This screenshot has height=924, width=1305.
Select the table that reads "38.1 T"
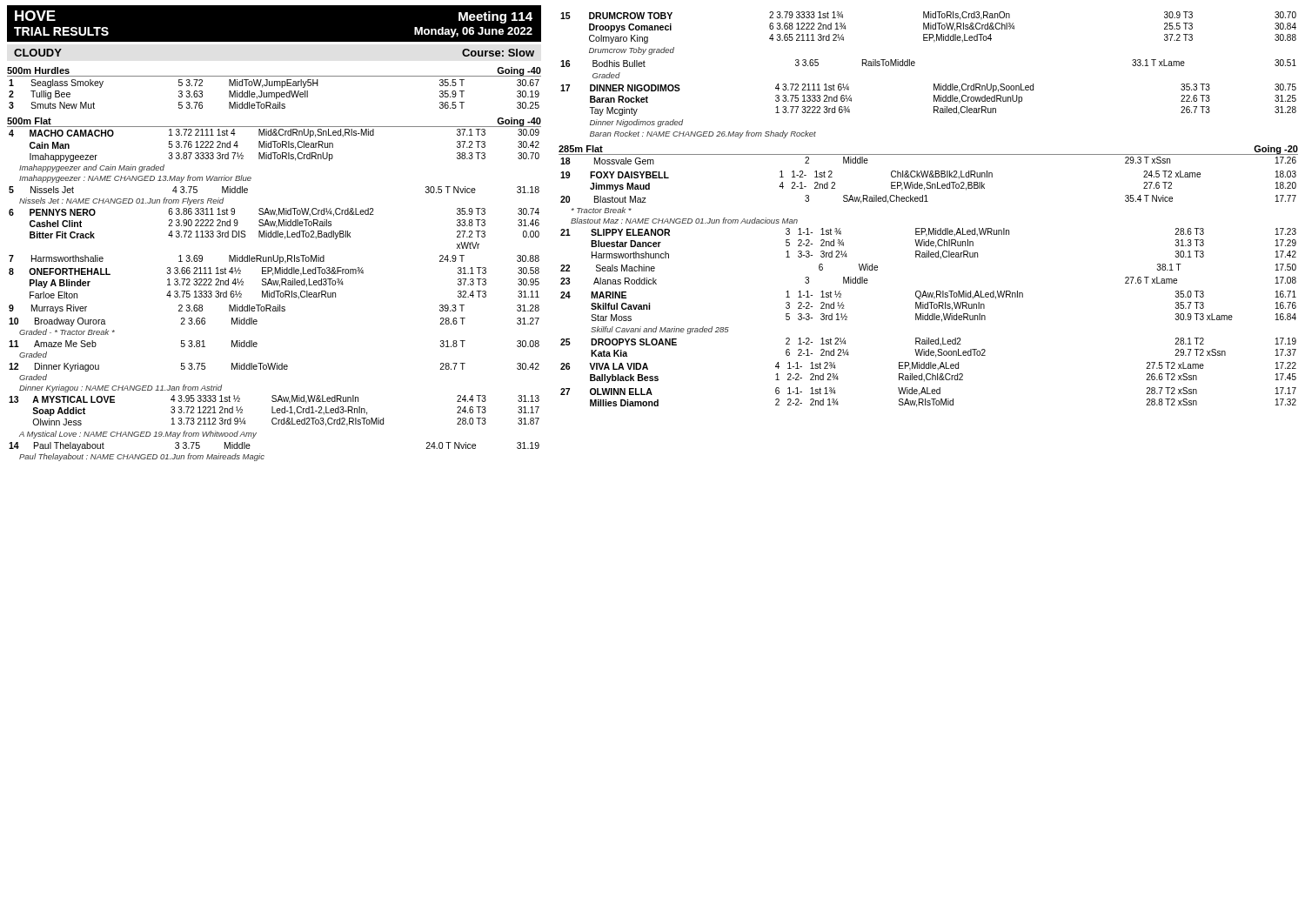pos(928,269)
